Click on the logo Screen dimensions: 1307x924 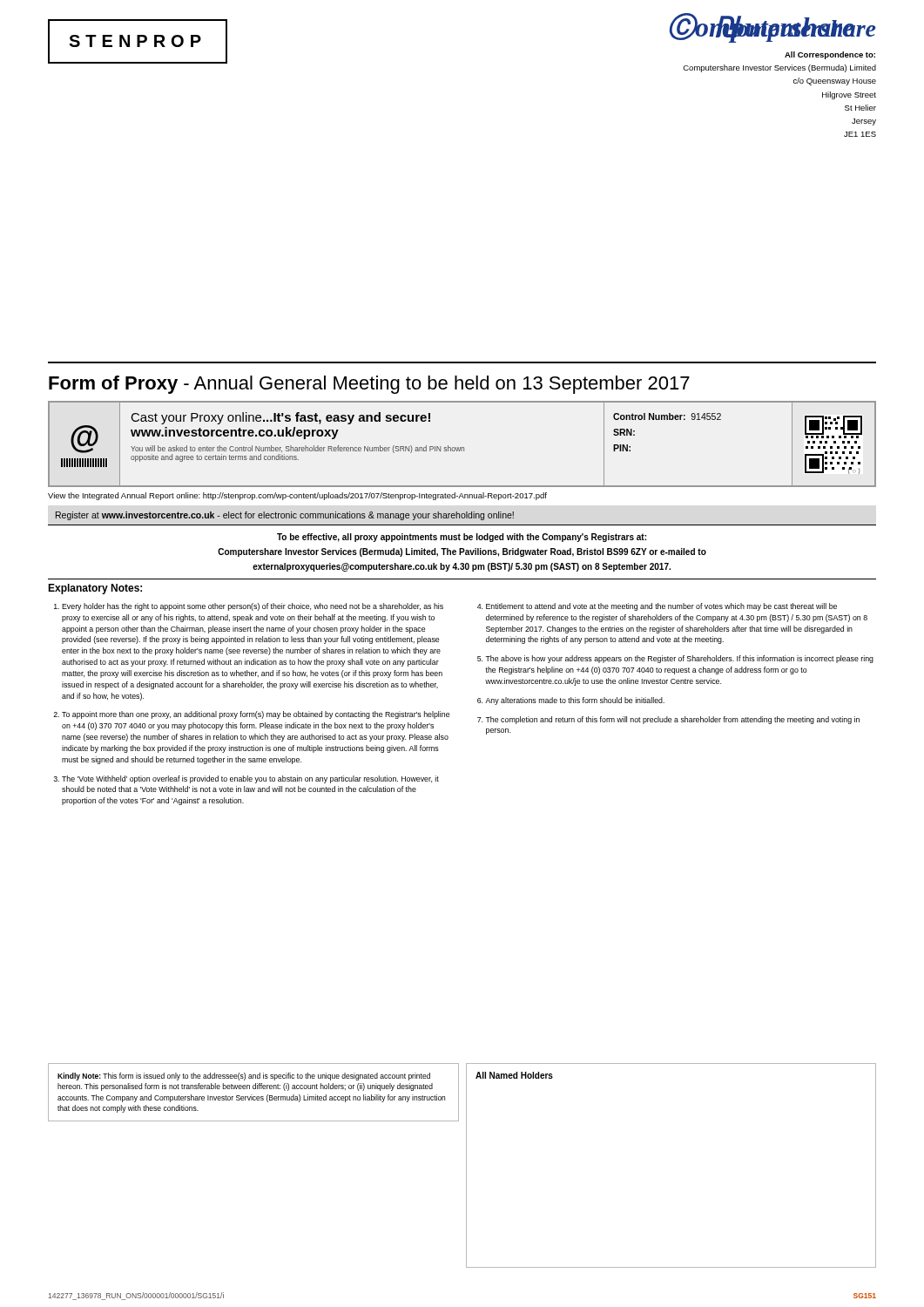[x=772, y=27]
